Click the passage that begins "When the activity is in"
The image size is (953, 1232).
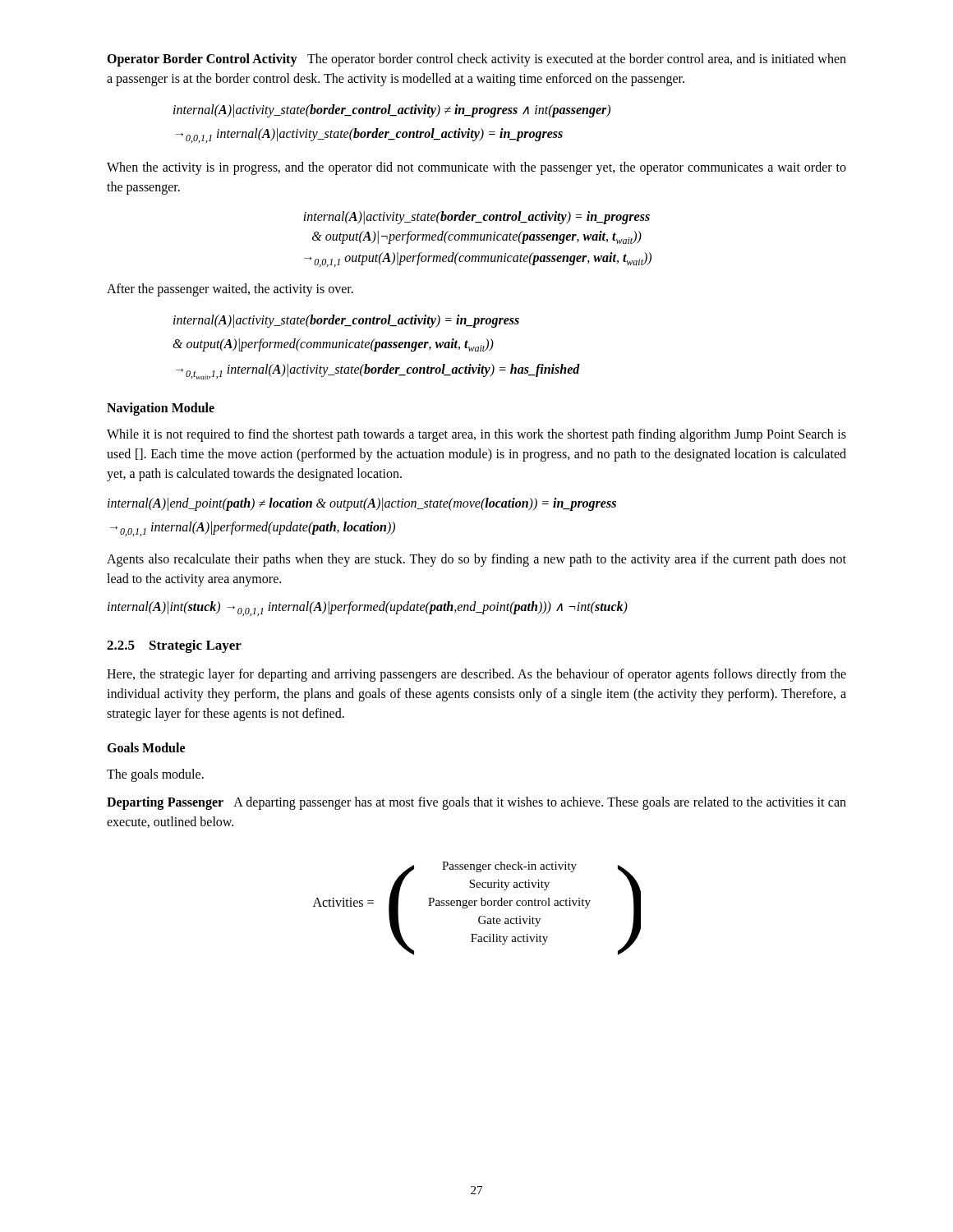coord(476,177)
